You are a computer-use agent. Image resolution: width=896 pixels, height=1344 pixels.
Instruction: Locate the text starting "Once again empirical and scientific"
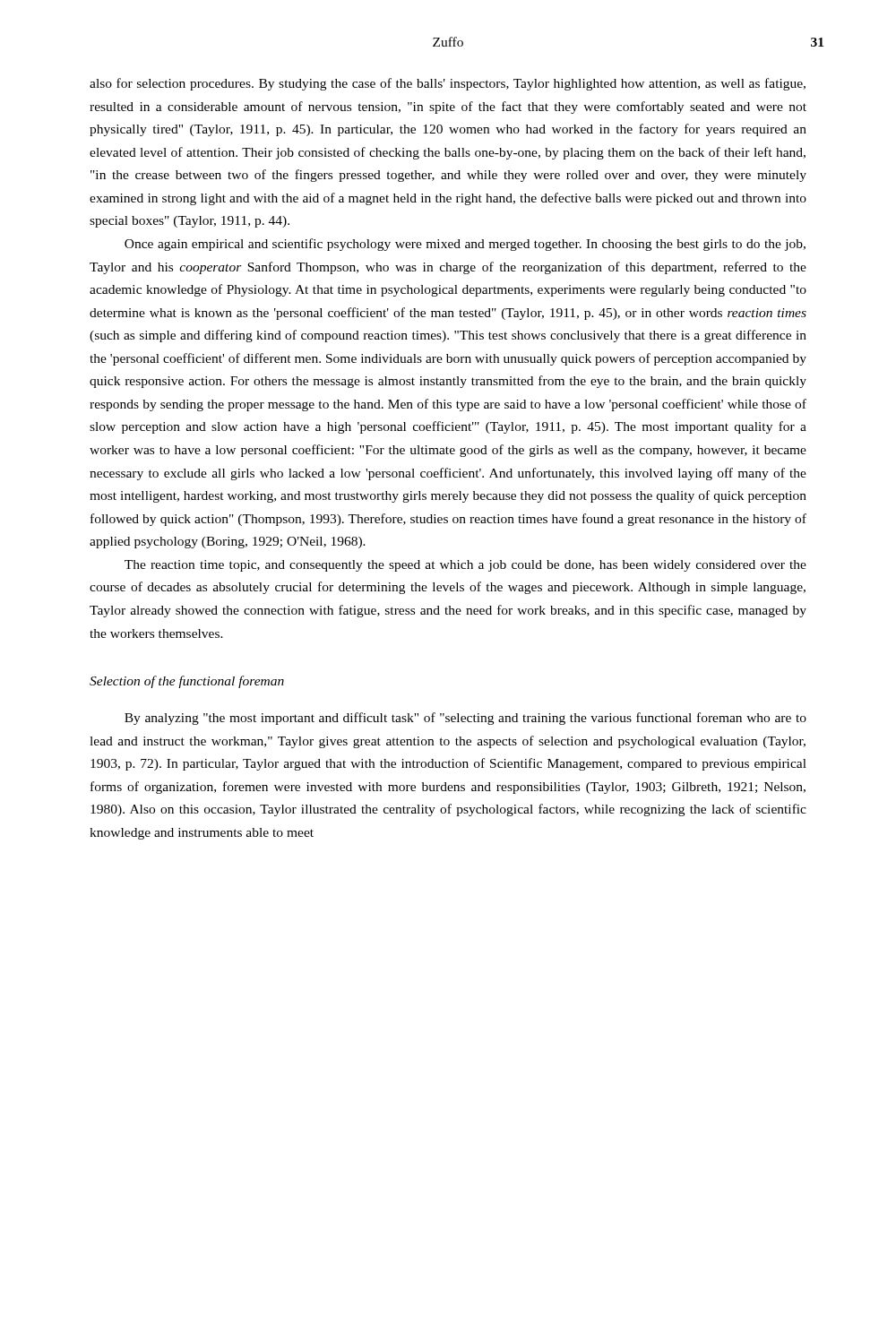tap(448, 392)
